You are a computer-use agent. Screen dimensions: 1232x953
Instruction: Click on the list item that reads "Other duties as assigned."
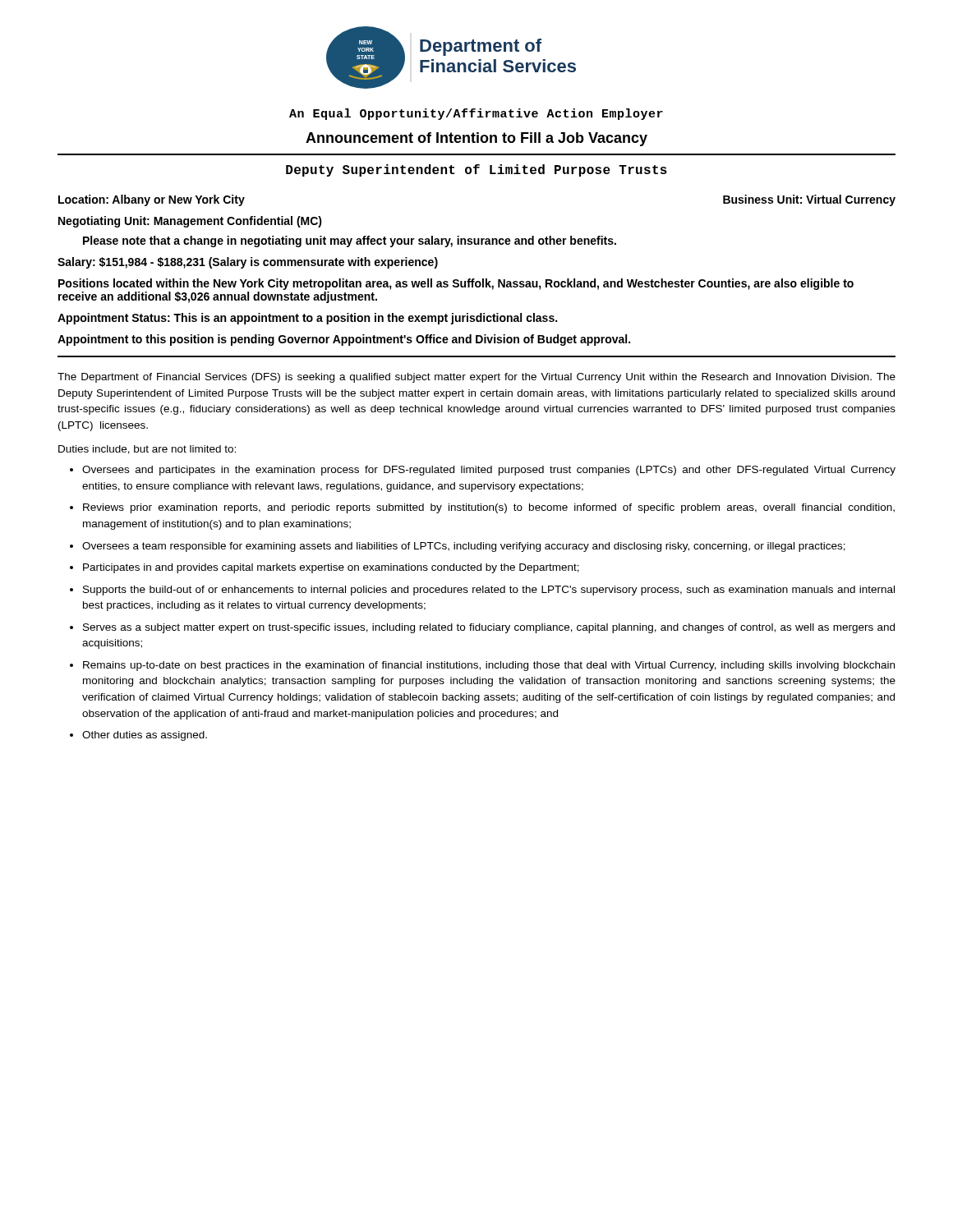coord(145,735)
